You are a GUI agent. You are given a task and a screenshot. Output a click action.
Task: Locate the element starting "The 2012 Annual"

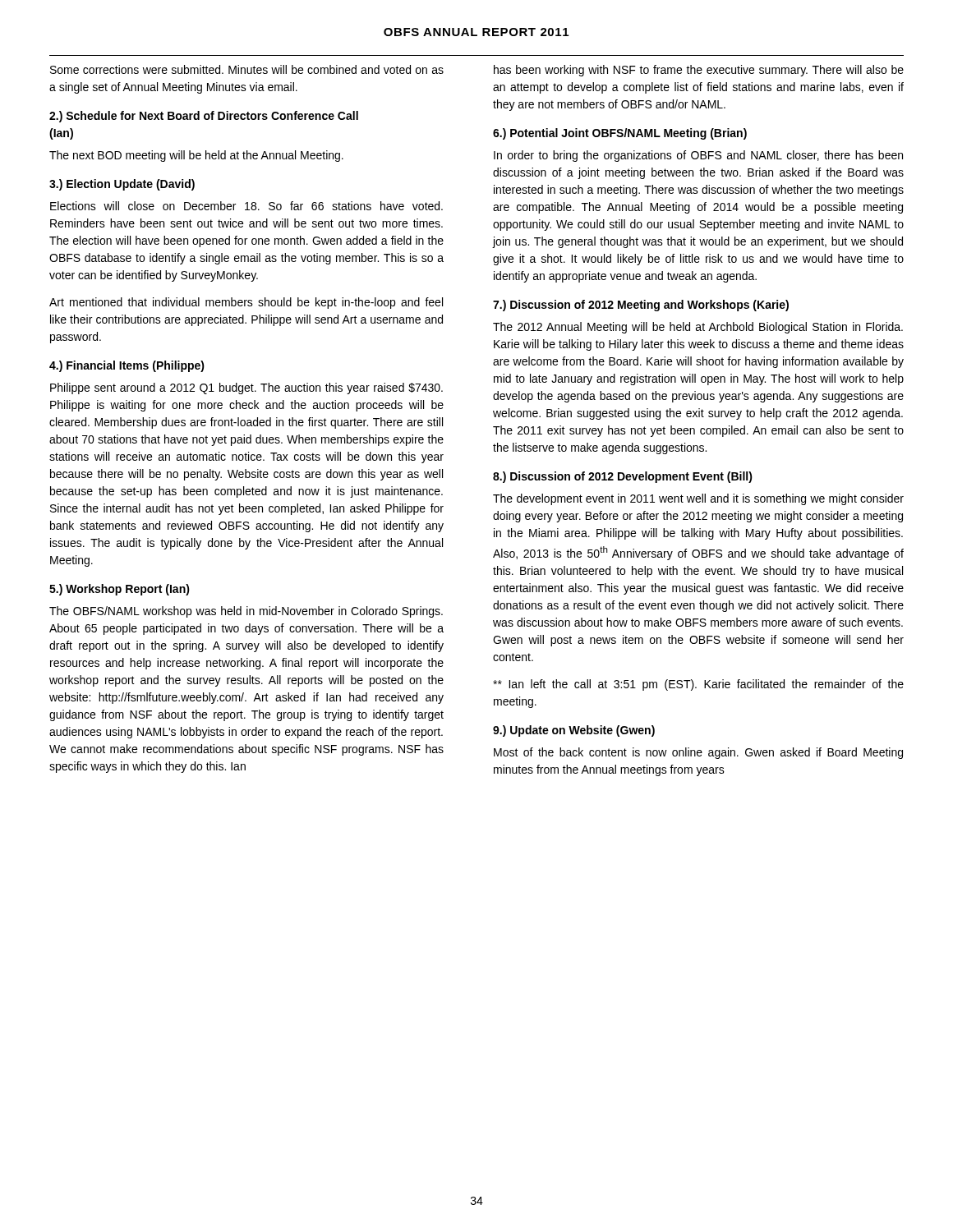point(698,387)
